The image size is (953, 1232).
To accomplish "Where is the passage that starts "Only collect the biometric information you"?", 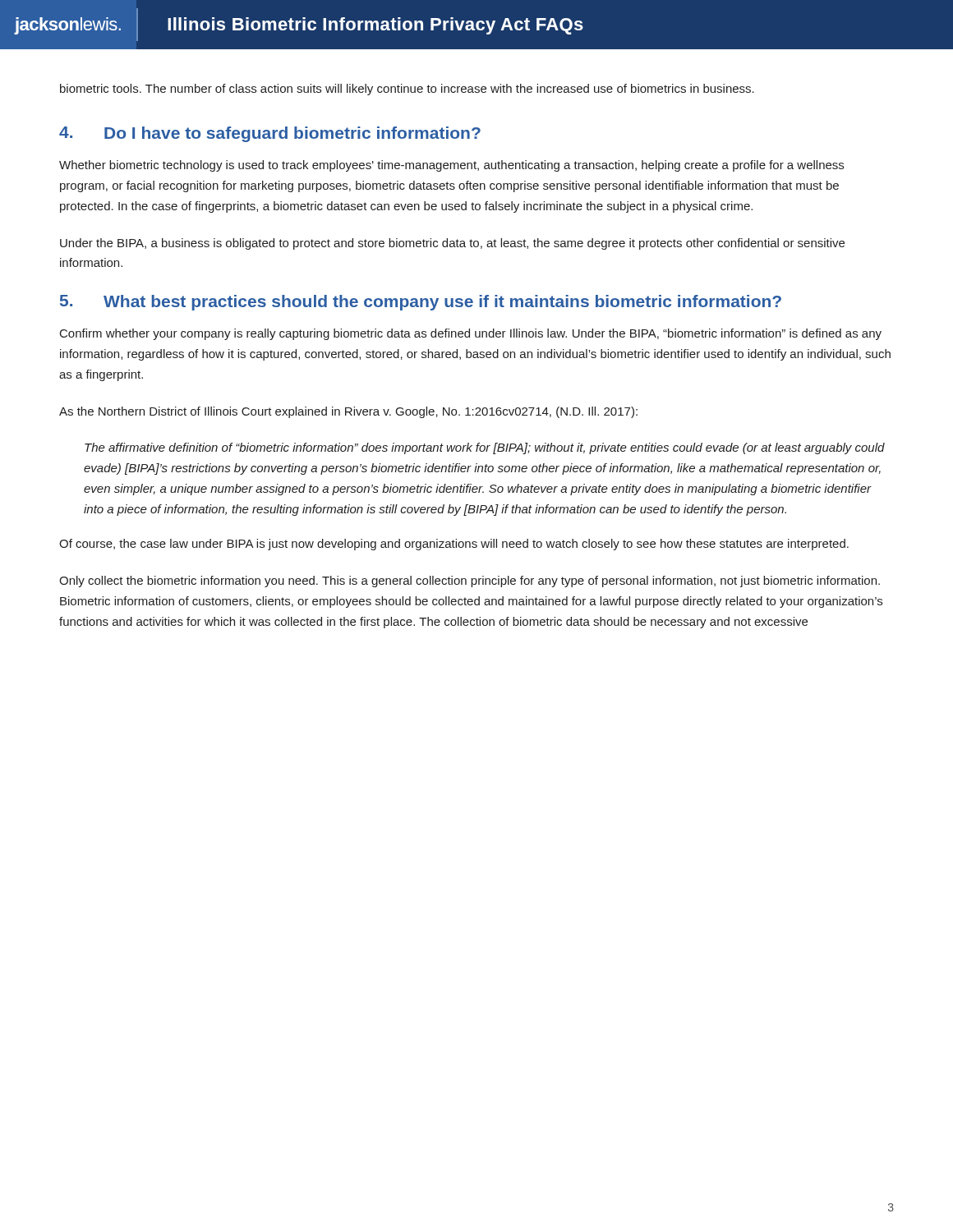I will point(471,601).
